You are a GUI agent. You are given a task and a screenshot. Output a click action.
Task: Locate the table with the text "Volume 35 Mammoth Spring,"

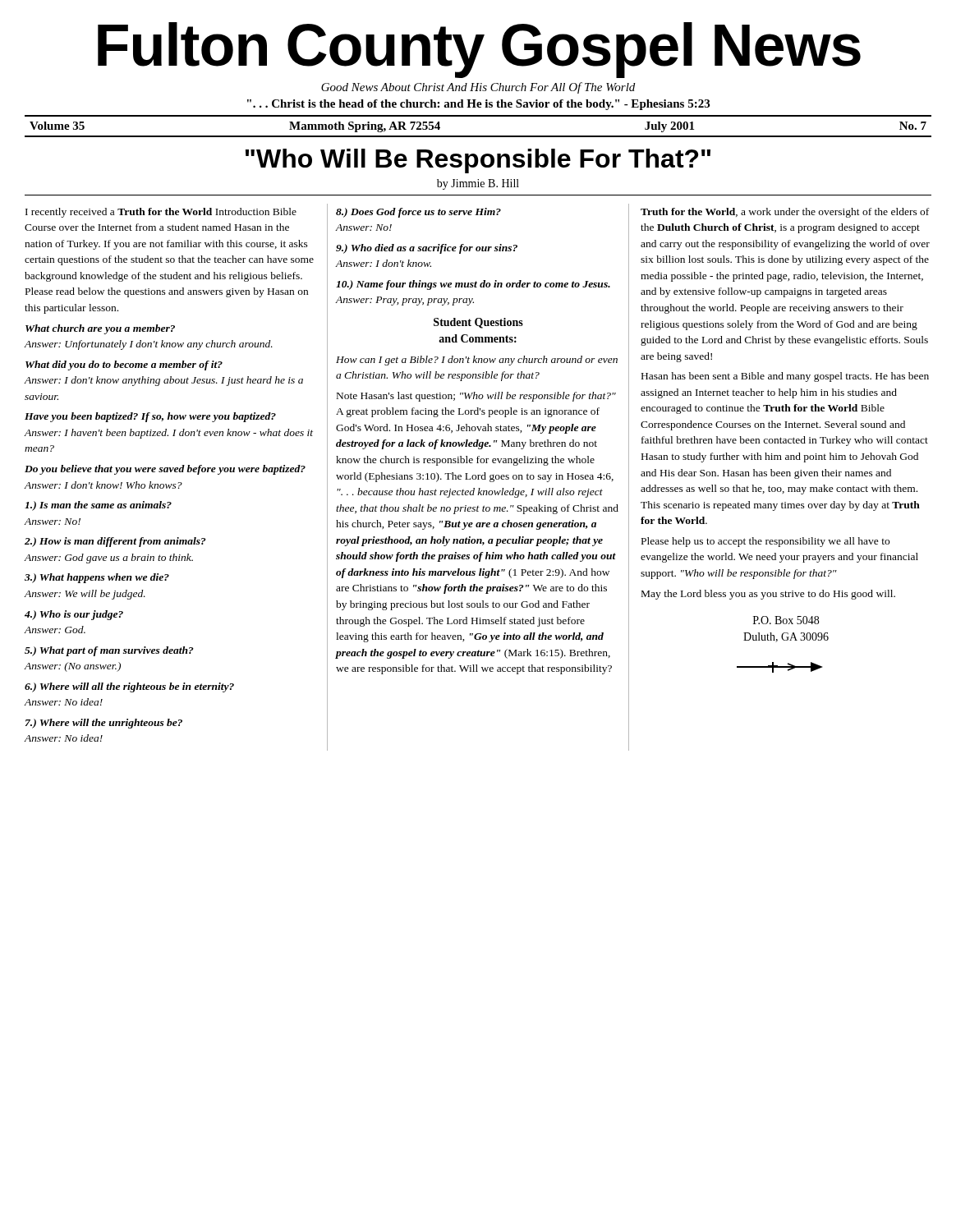click(478, 126)
